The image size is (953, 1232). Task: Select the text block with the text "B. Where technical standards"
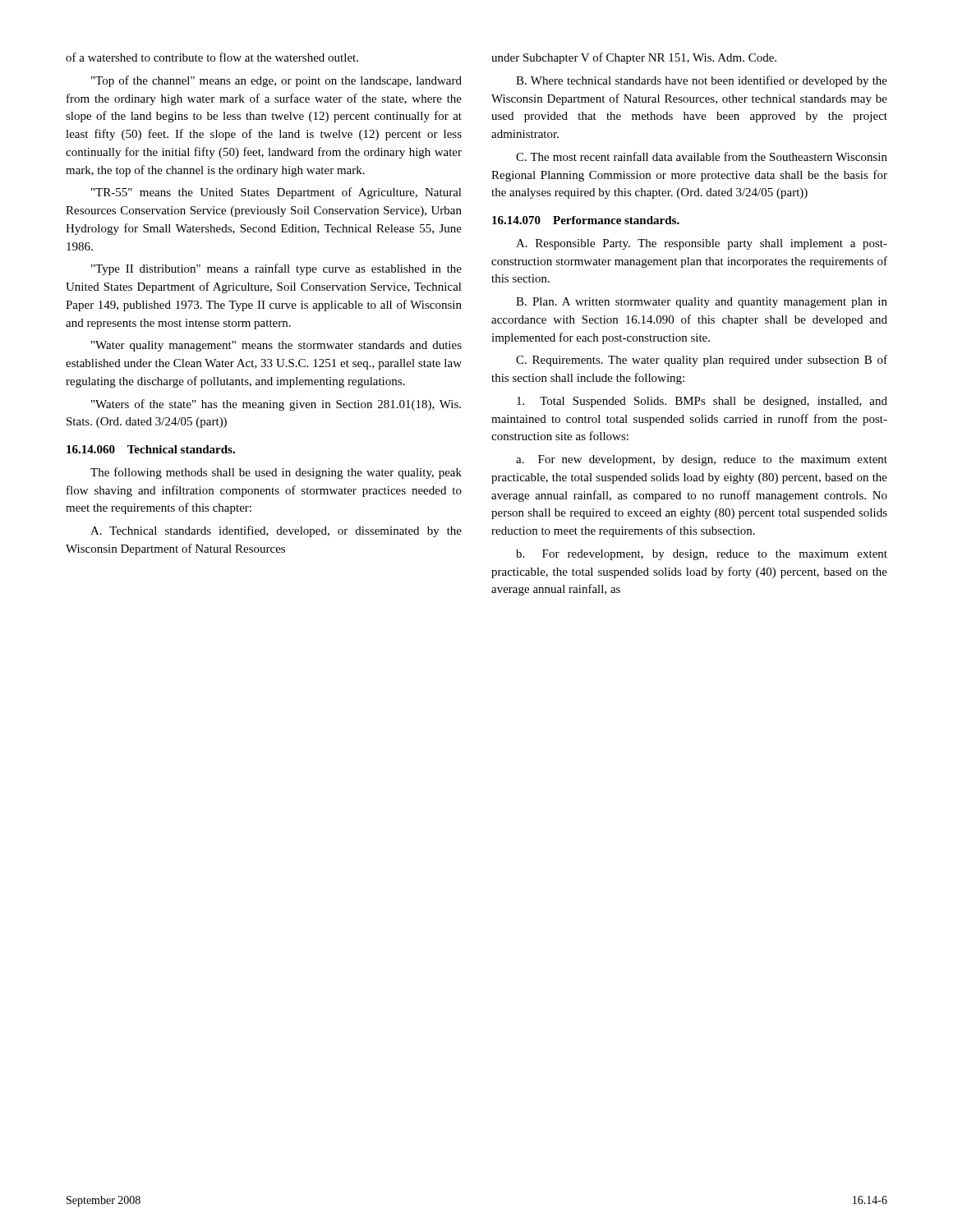coord(689,108)
